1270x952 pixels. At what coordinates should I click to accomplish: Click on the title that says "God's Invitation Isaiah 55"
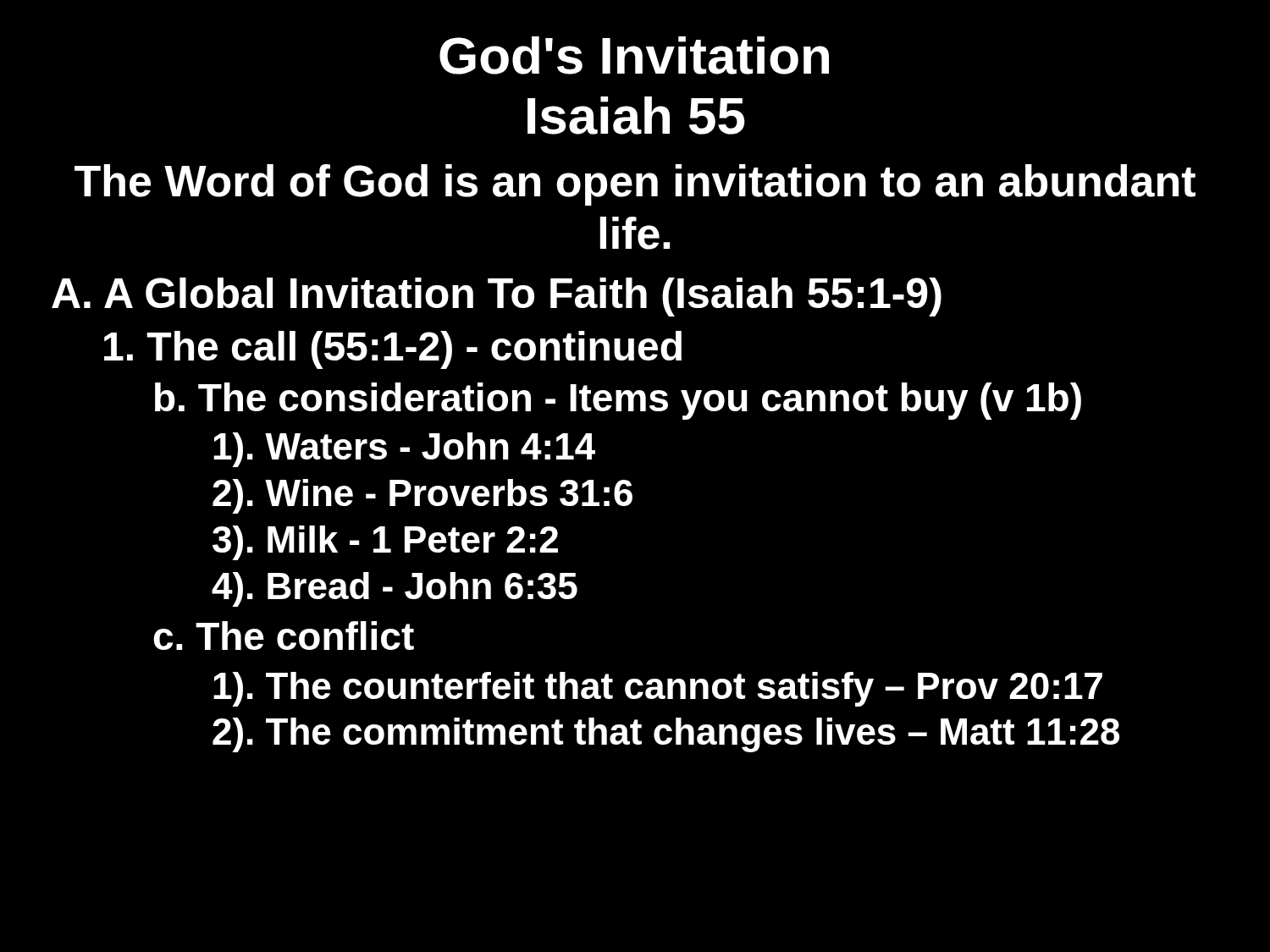[x=635, y=86]
